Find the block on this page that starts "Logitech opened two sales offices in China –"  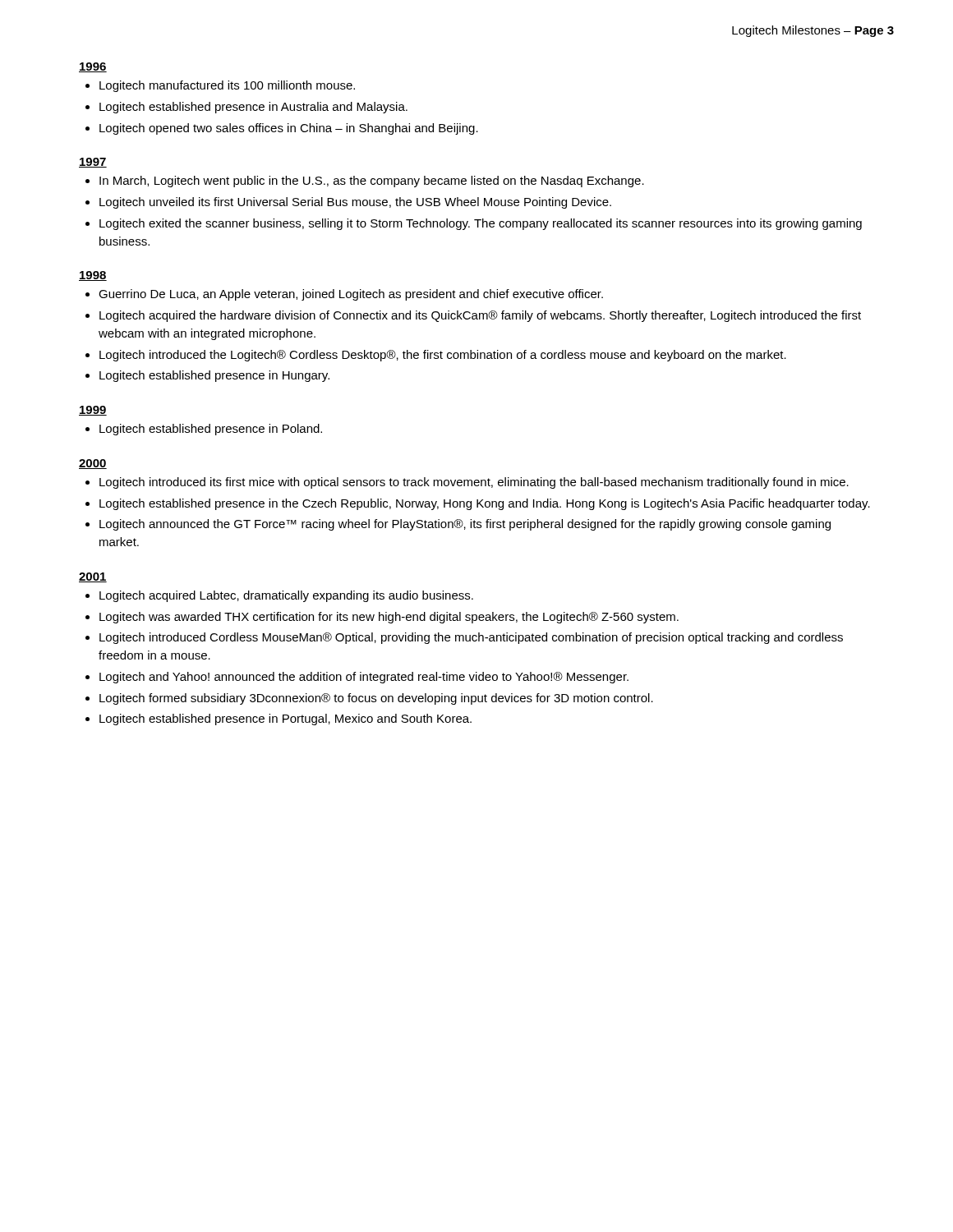[x=289, y=127]
